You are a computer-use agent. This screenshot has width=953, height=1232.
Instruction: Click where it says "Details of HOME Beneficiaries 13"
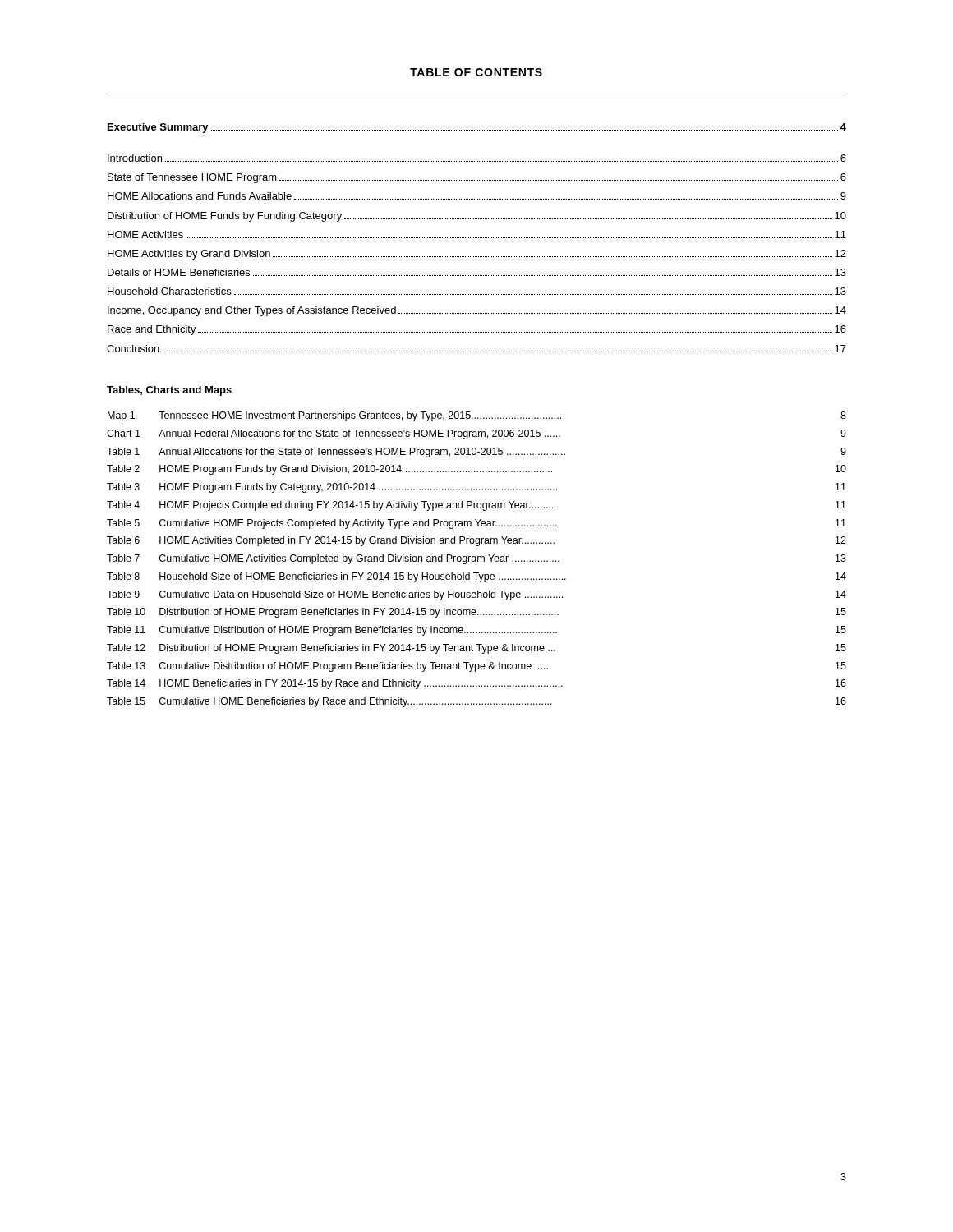[x=476, y=273]
